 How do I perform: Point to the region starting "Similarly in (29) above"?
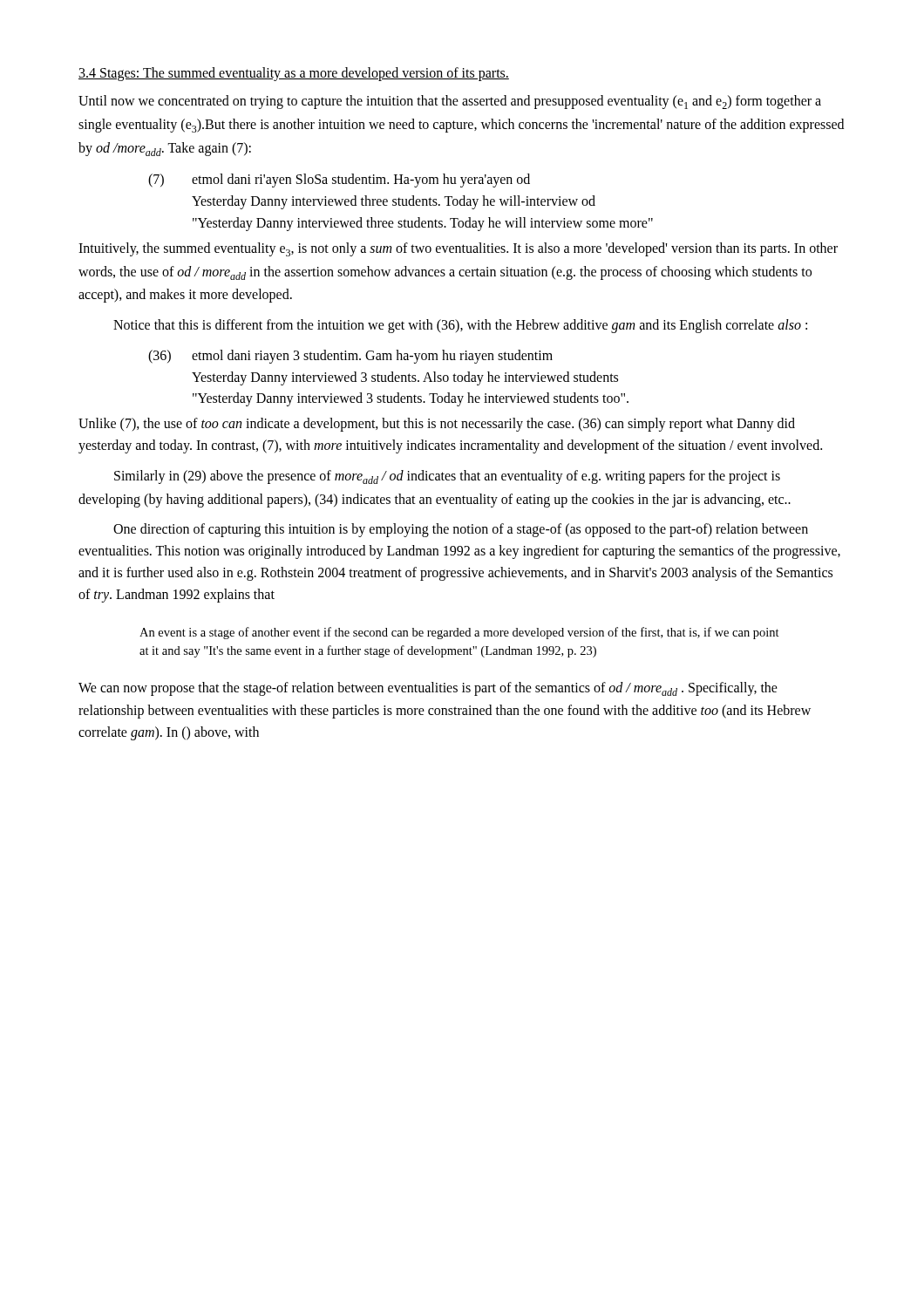coord(435,487)
